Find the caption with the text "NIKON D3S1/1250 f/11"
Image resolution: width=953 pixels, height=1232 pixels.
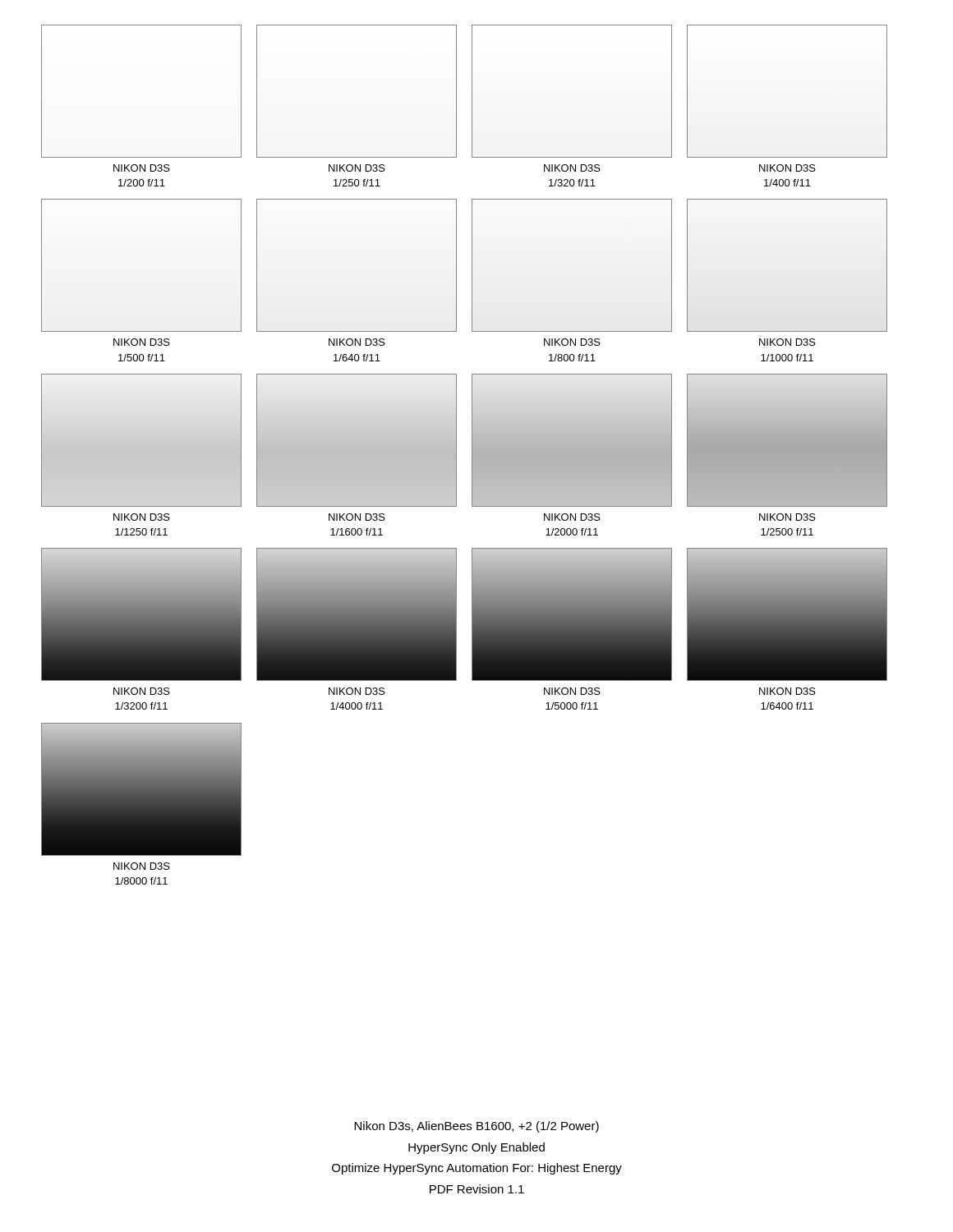click(x=141, y=524)
